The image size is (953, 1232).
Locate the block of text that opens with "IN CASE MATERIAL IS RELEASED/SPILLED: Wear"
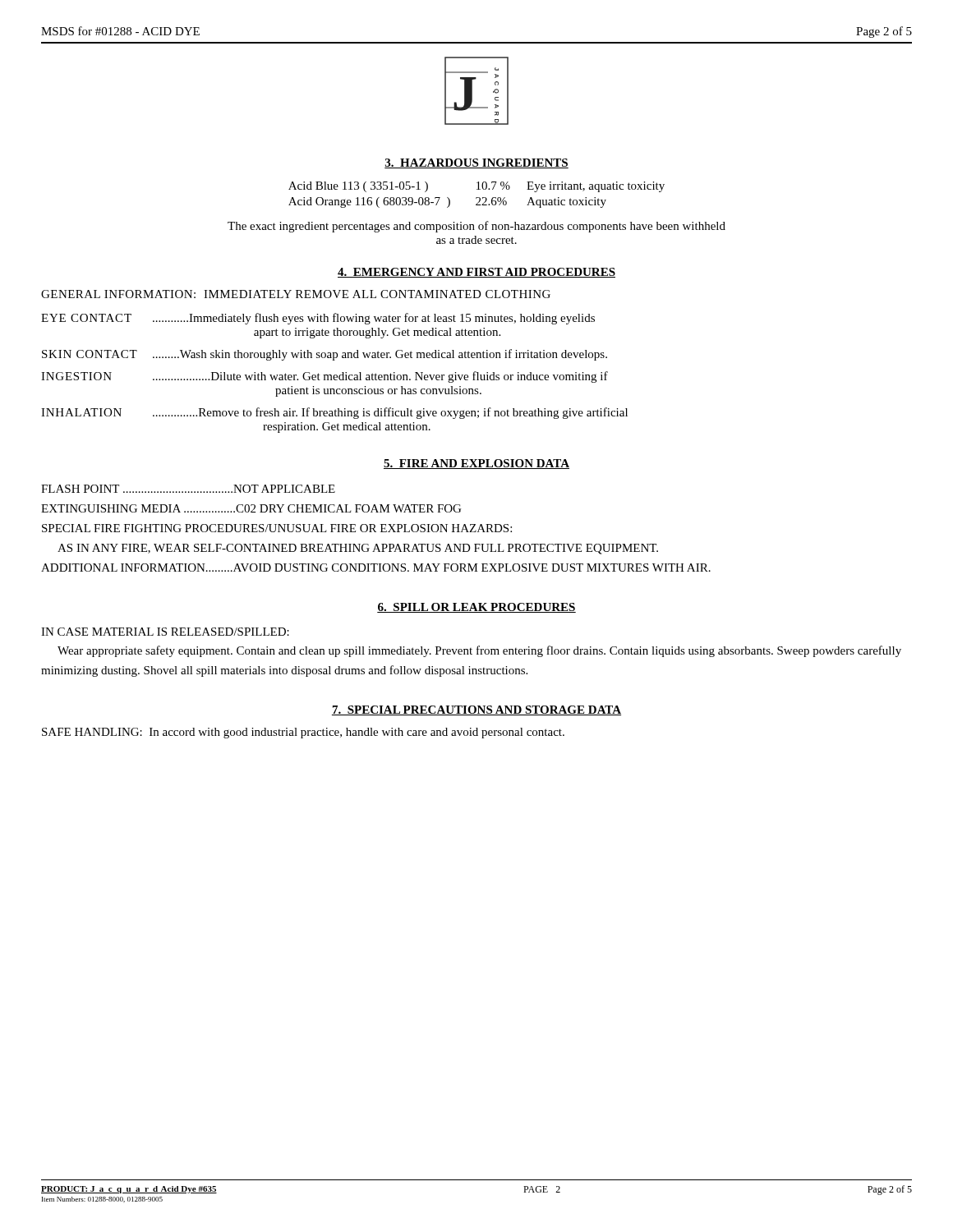tap(476, 652)
